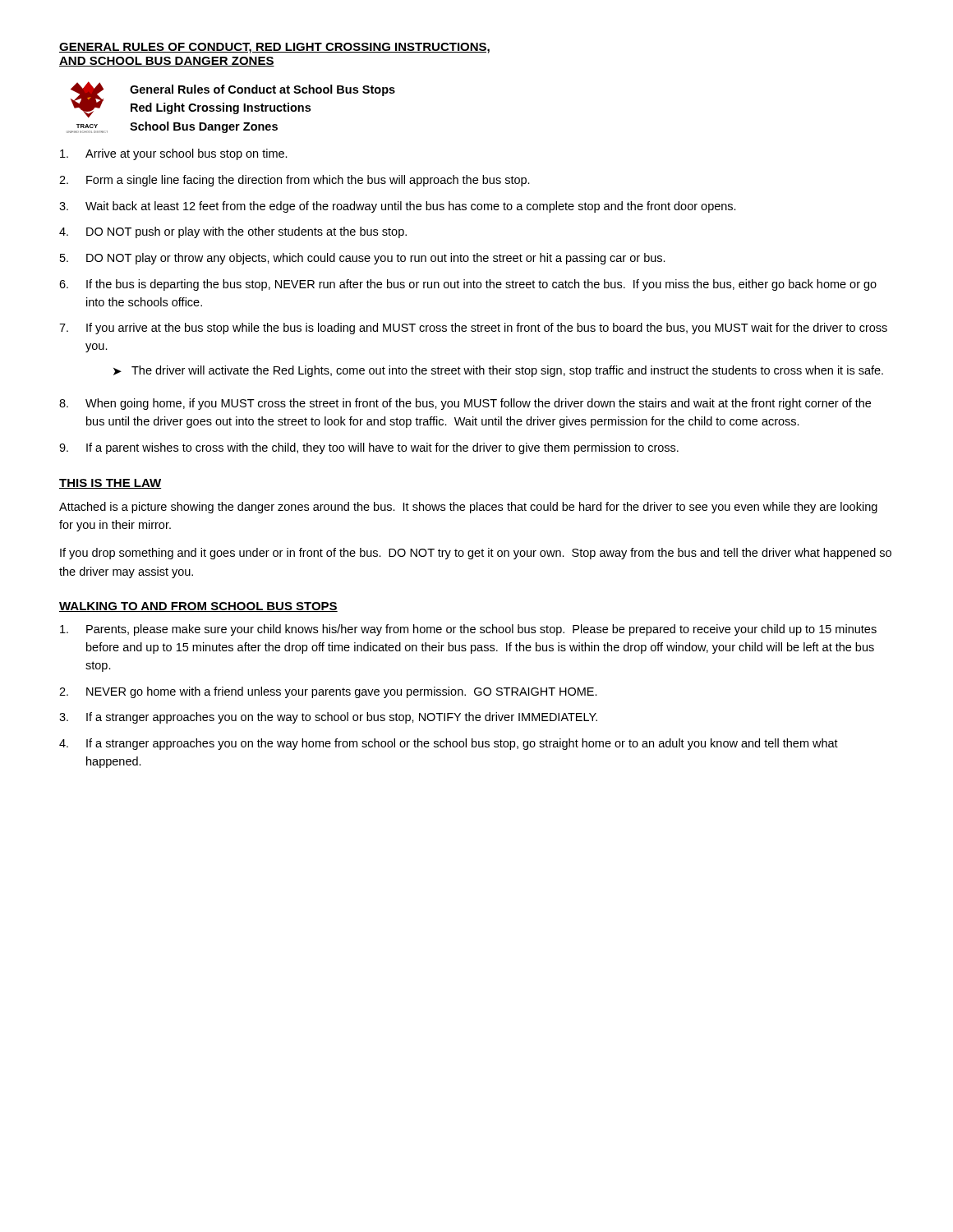Point to the block beginning "3. If a"
The image size is (953, 1232).
[476, 718]
